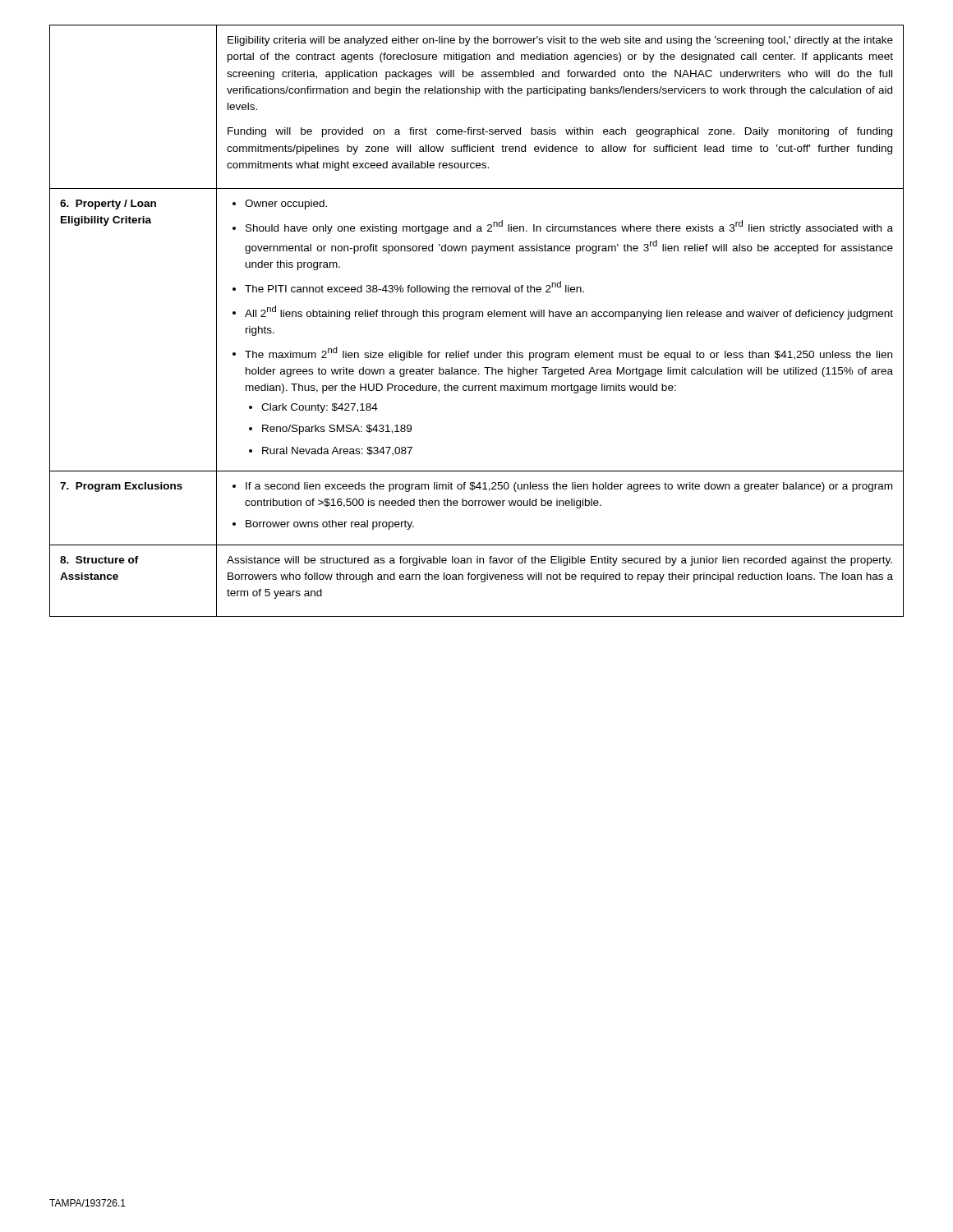
Task: Point to the text block starting "If a second lien exceeds the program"
Action: [x=560, y=505]
